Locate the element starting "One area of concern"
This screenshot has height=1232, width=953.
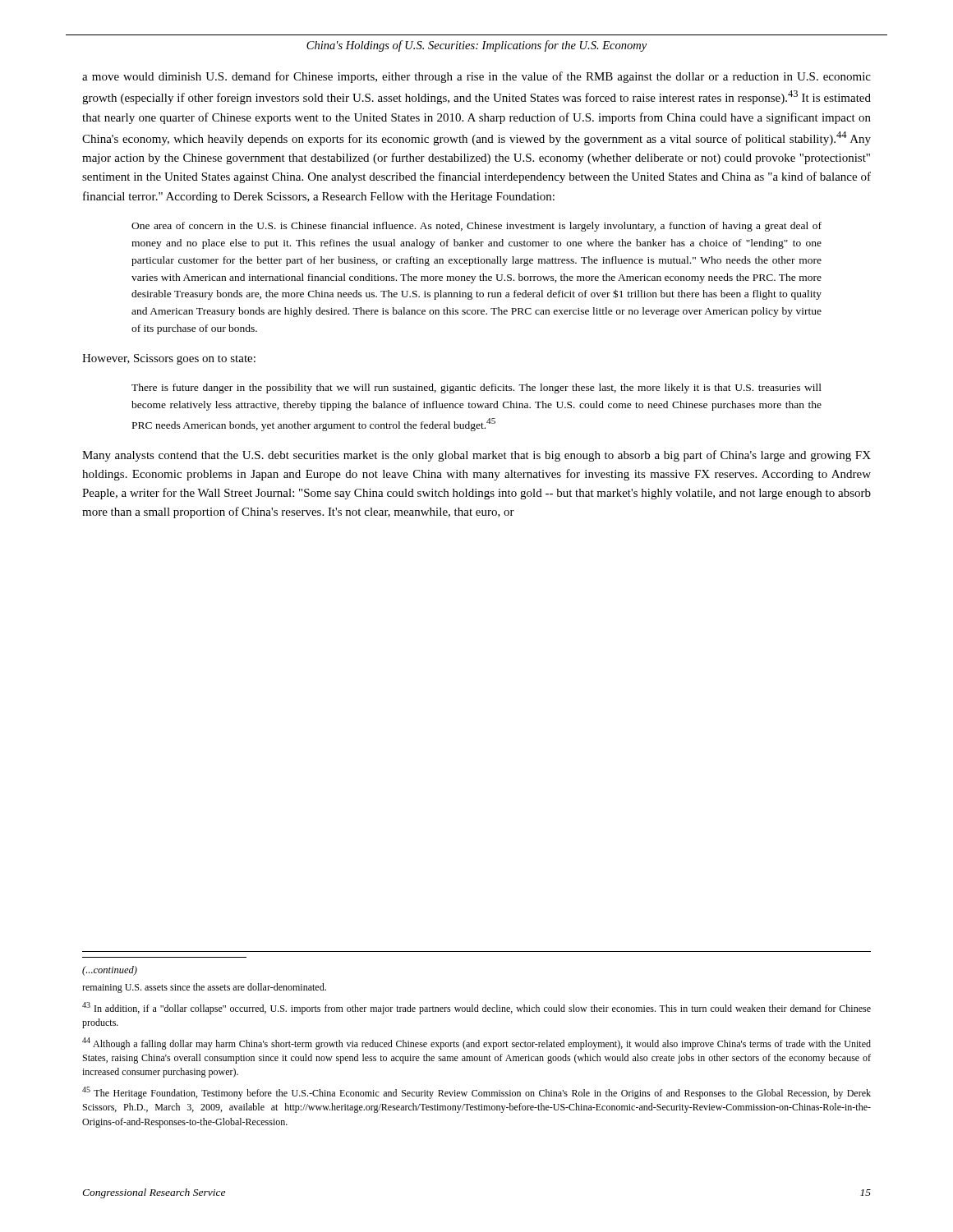(x=476, y=277)
